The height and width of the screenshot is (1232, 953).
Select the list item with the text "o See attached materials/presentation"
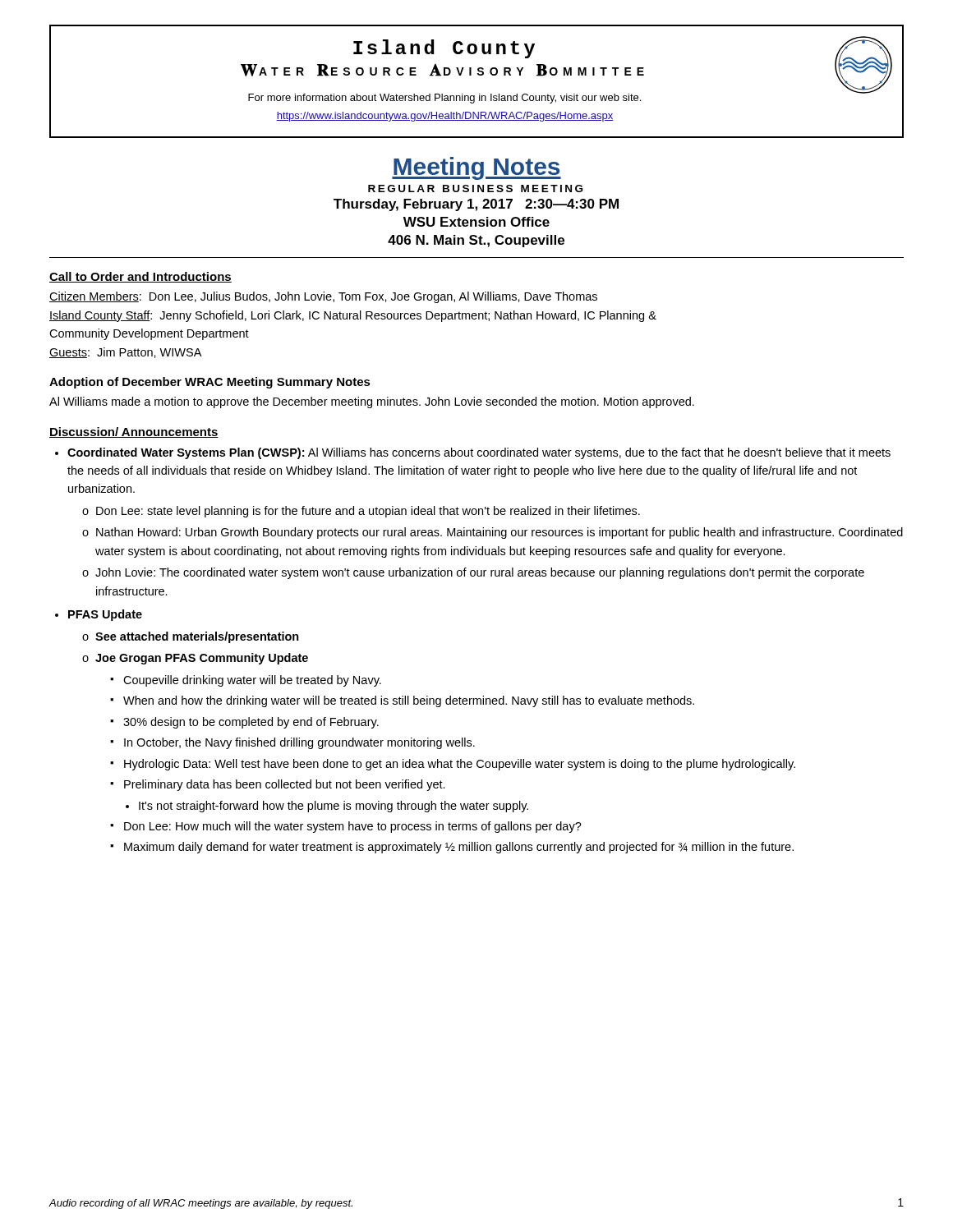[191, 637]
